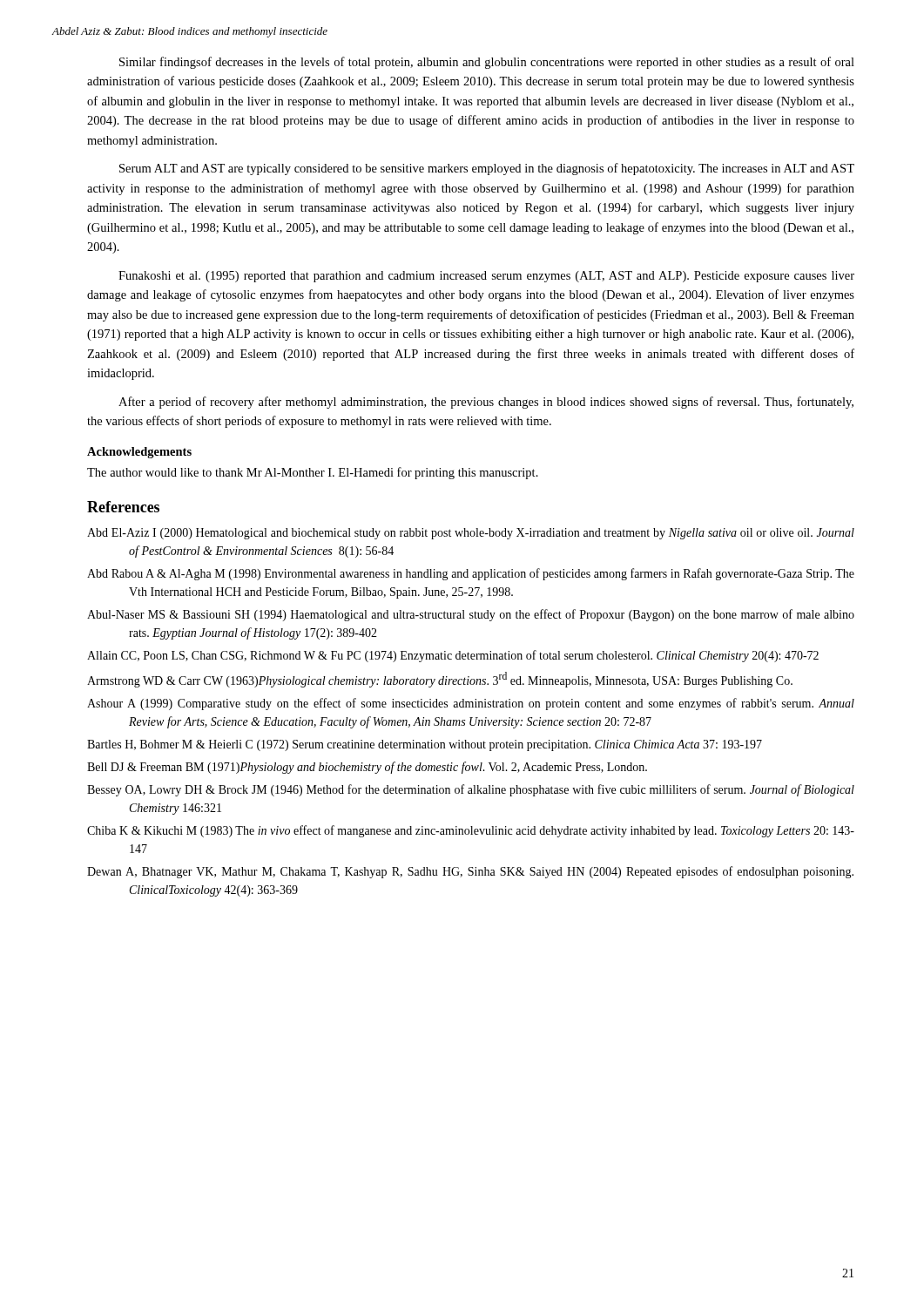Image resolution: width=924 pixels, height=1307 pixels.
Task: Select the list item that says "Abd El-Aziz I (2000) Hematological and biochemical"
Action: click(x=471, y=542)
